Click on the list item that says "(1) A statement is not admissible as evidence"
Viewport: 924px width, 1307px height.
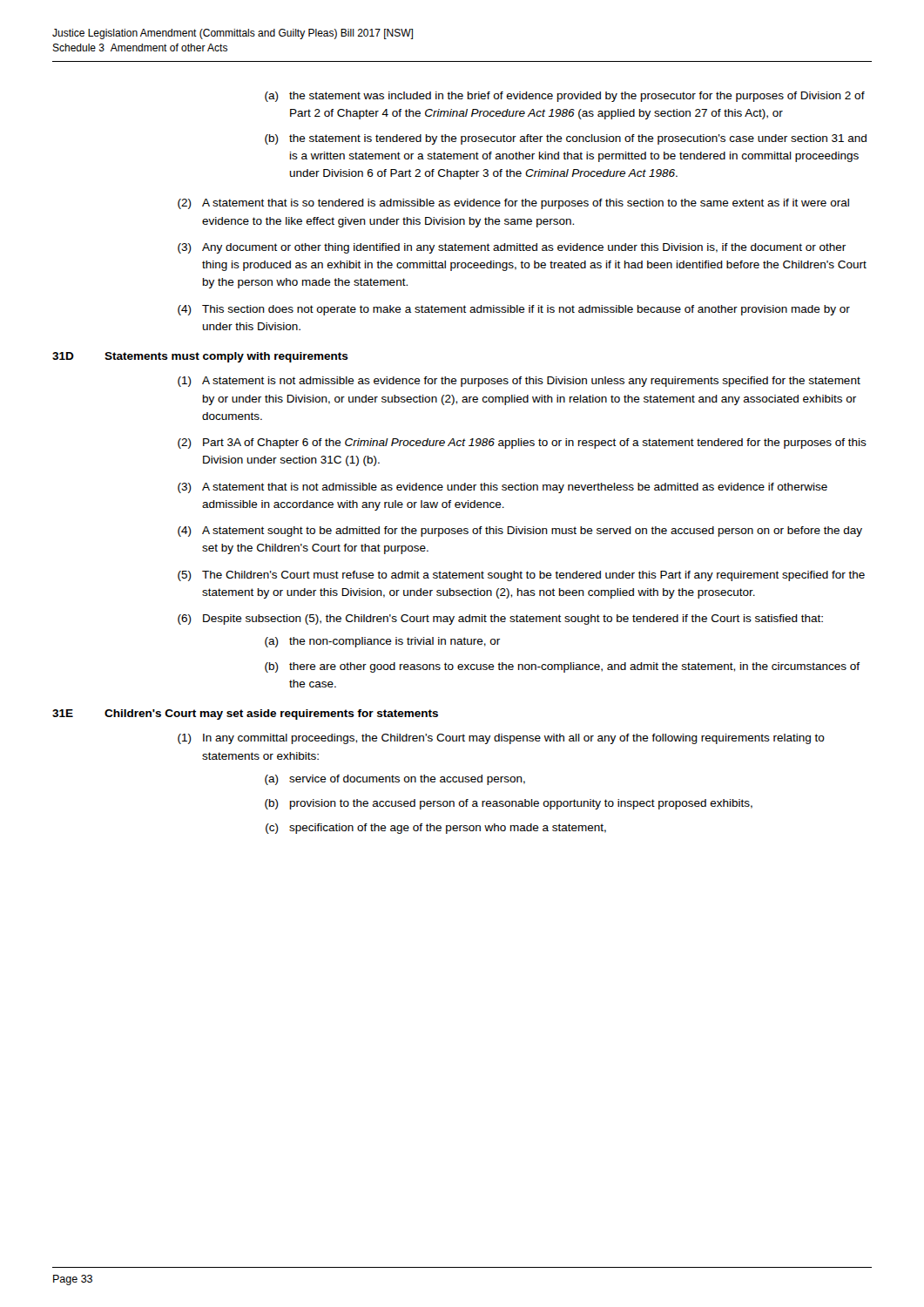(x=506, y=399)
